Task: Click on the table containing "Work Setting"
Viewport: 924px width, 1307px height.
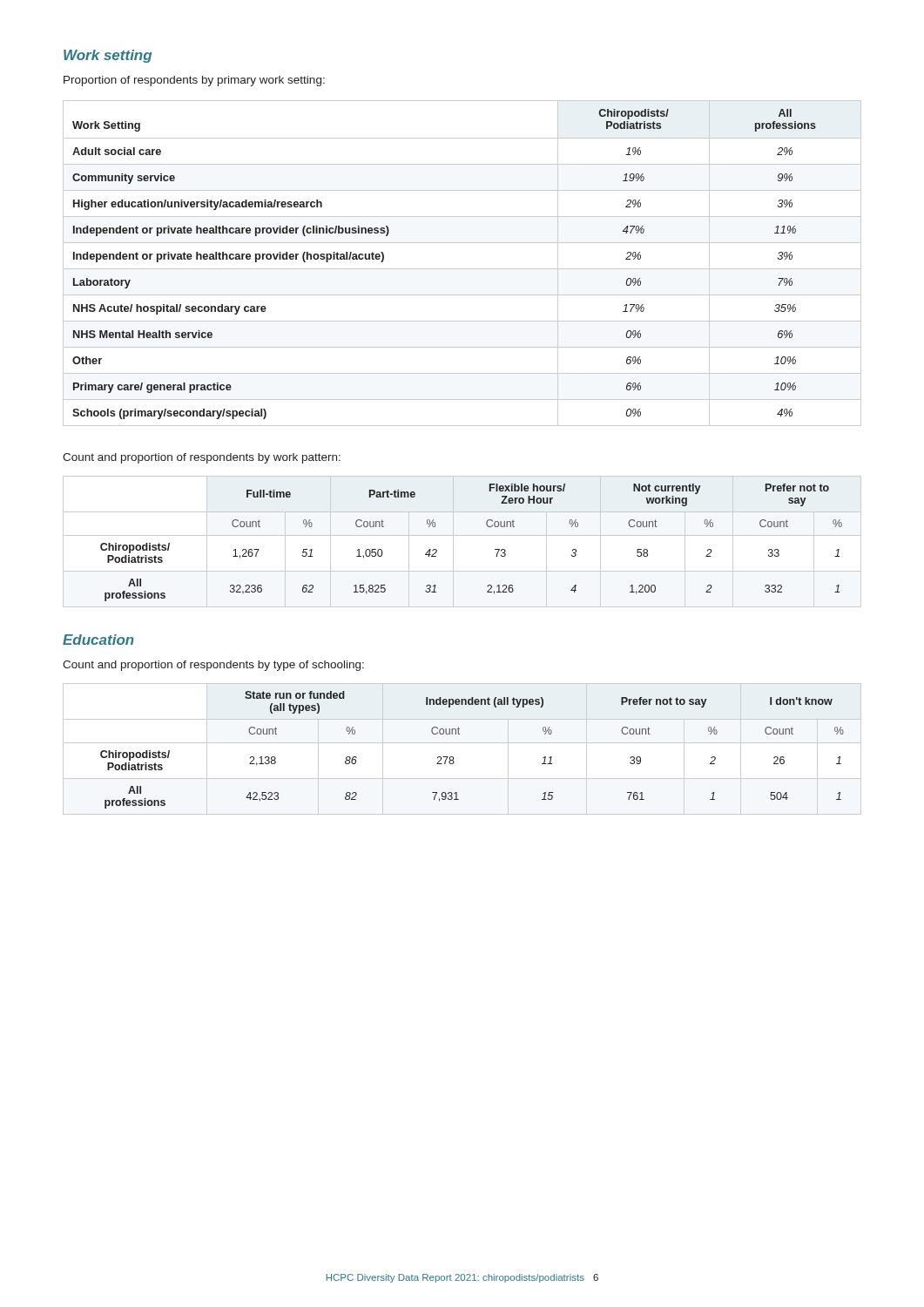Action: click(x=462, y=263)
